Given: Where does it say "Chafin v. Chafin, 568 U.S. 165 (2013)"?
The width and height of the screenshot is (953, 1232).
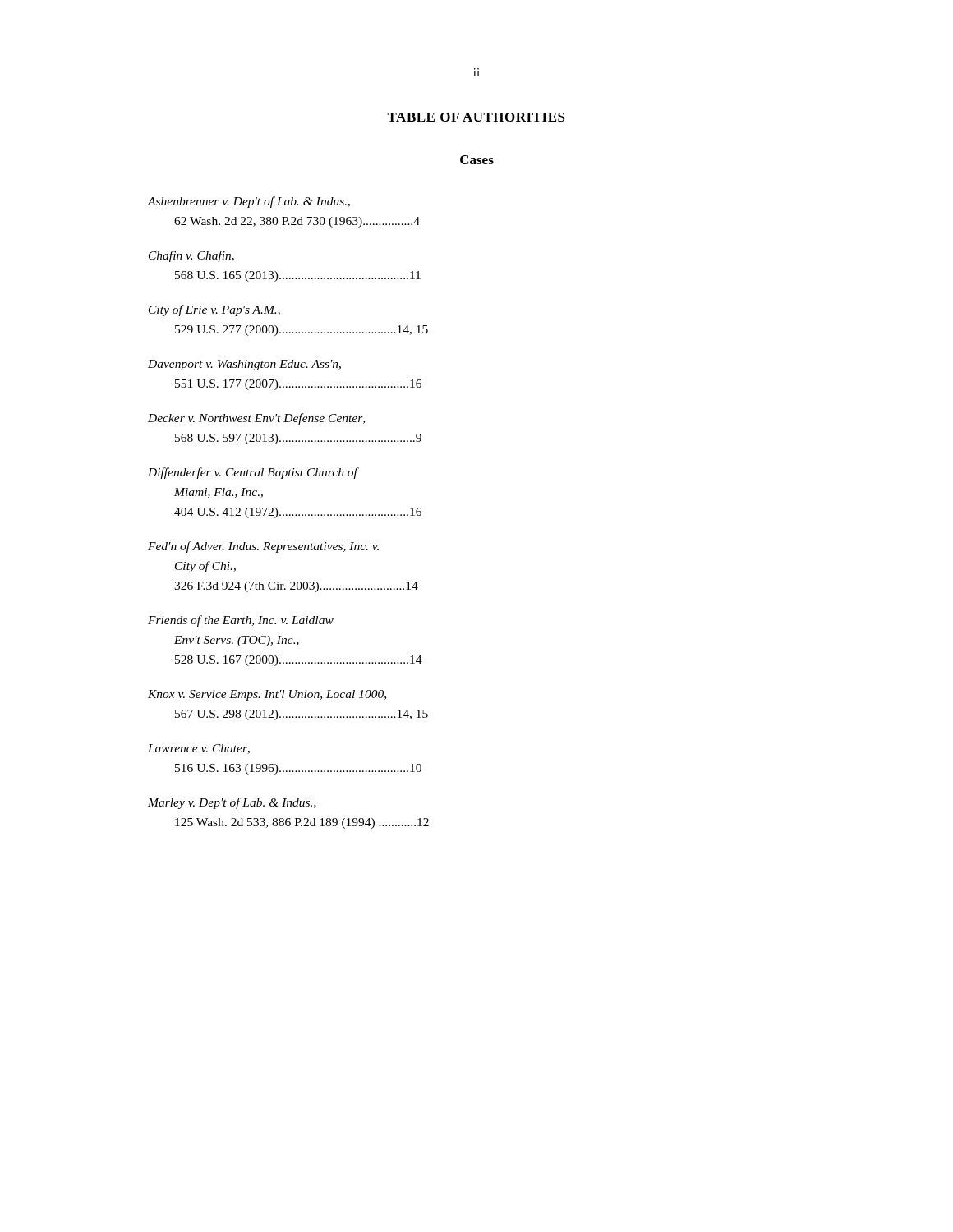Looking at the screenshot, I should coord(191,256).
